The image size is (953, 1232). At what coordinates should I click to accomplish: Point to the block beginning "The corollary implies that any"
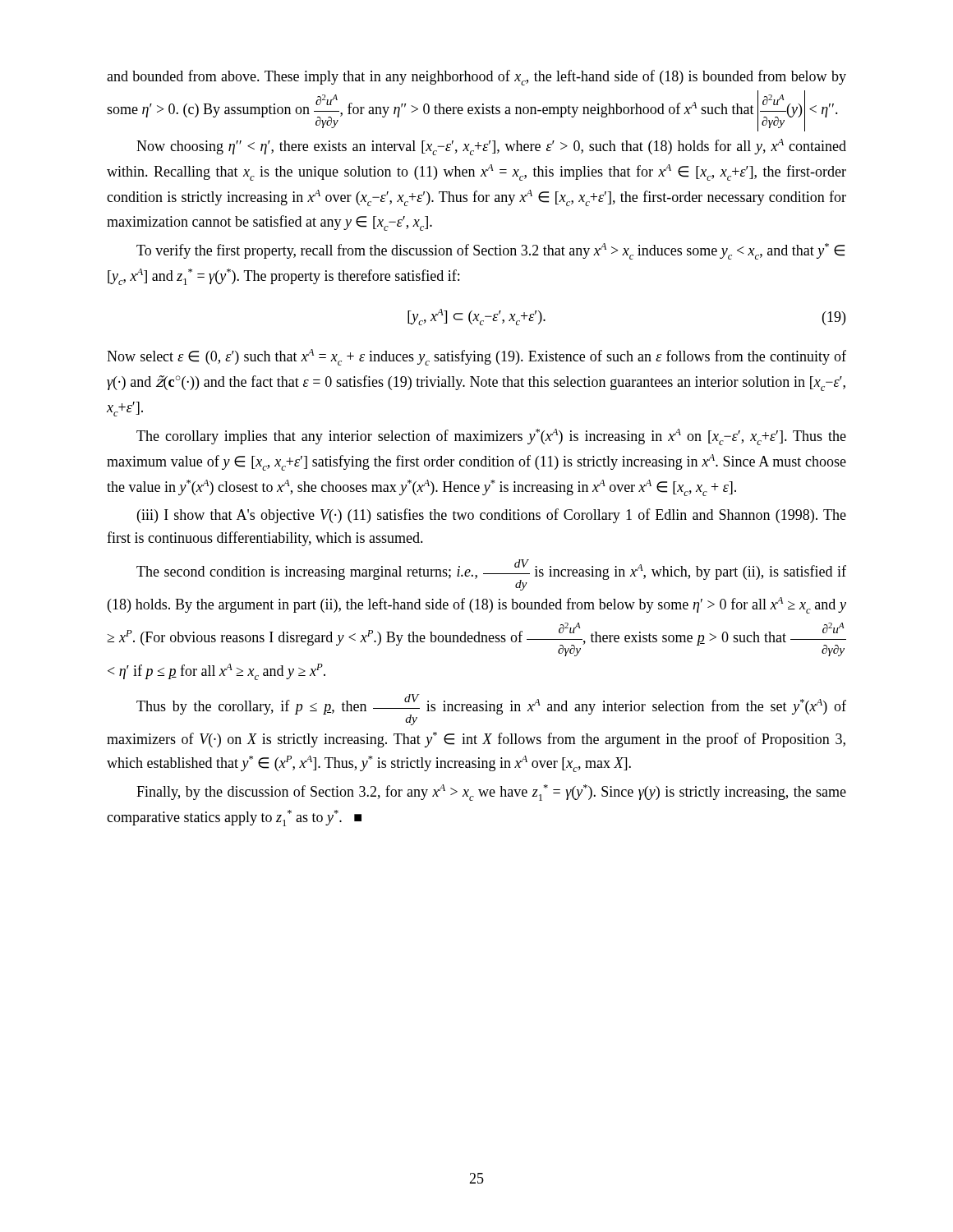(476, 463)
